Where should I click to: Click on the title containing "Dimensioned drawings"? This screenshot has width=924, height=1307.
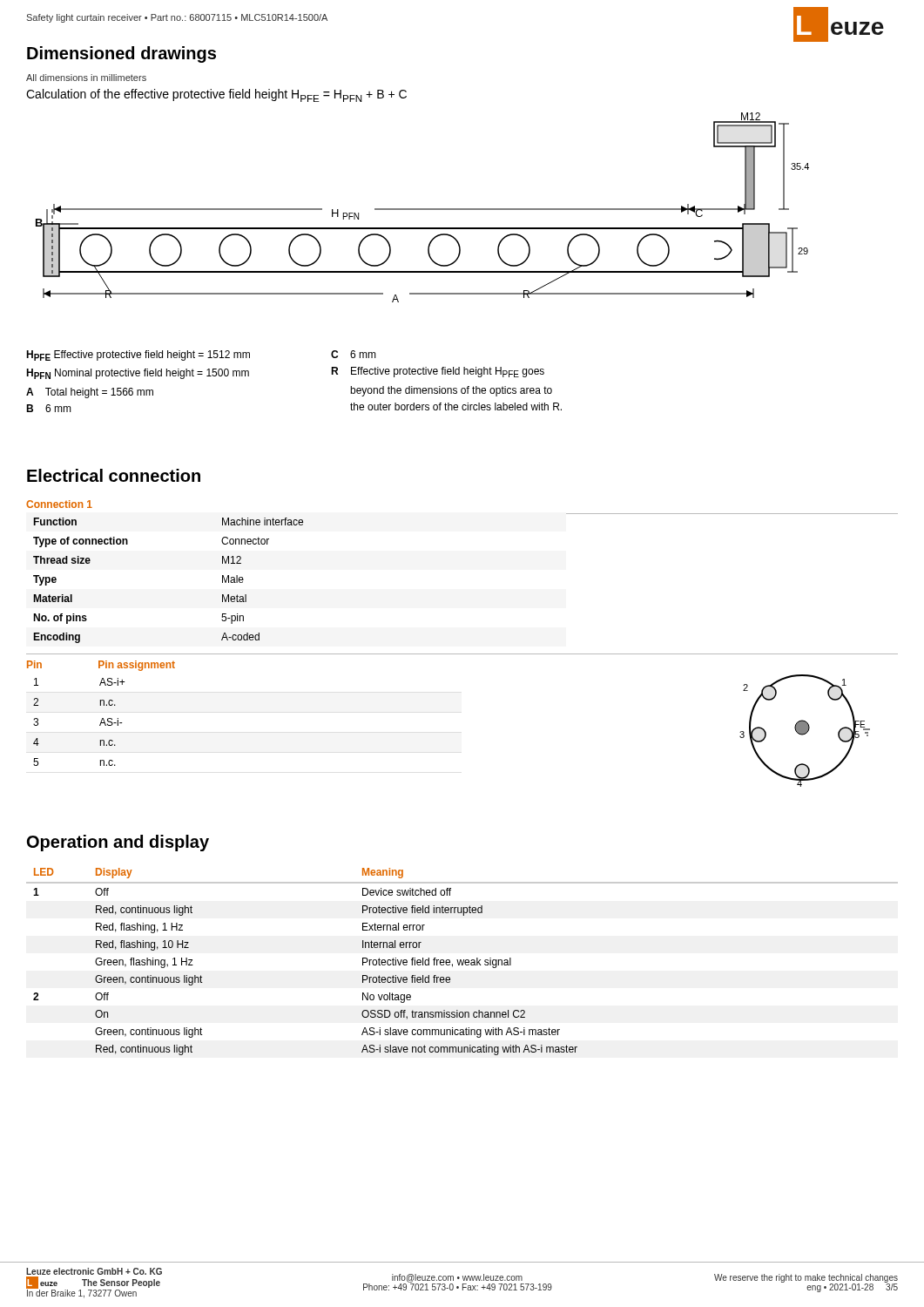(x=121, y=53)
